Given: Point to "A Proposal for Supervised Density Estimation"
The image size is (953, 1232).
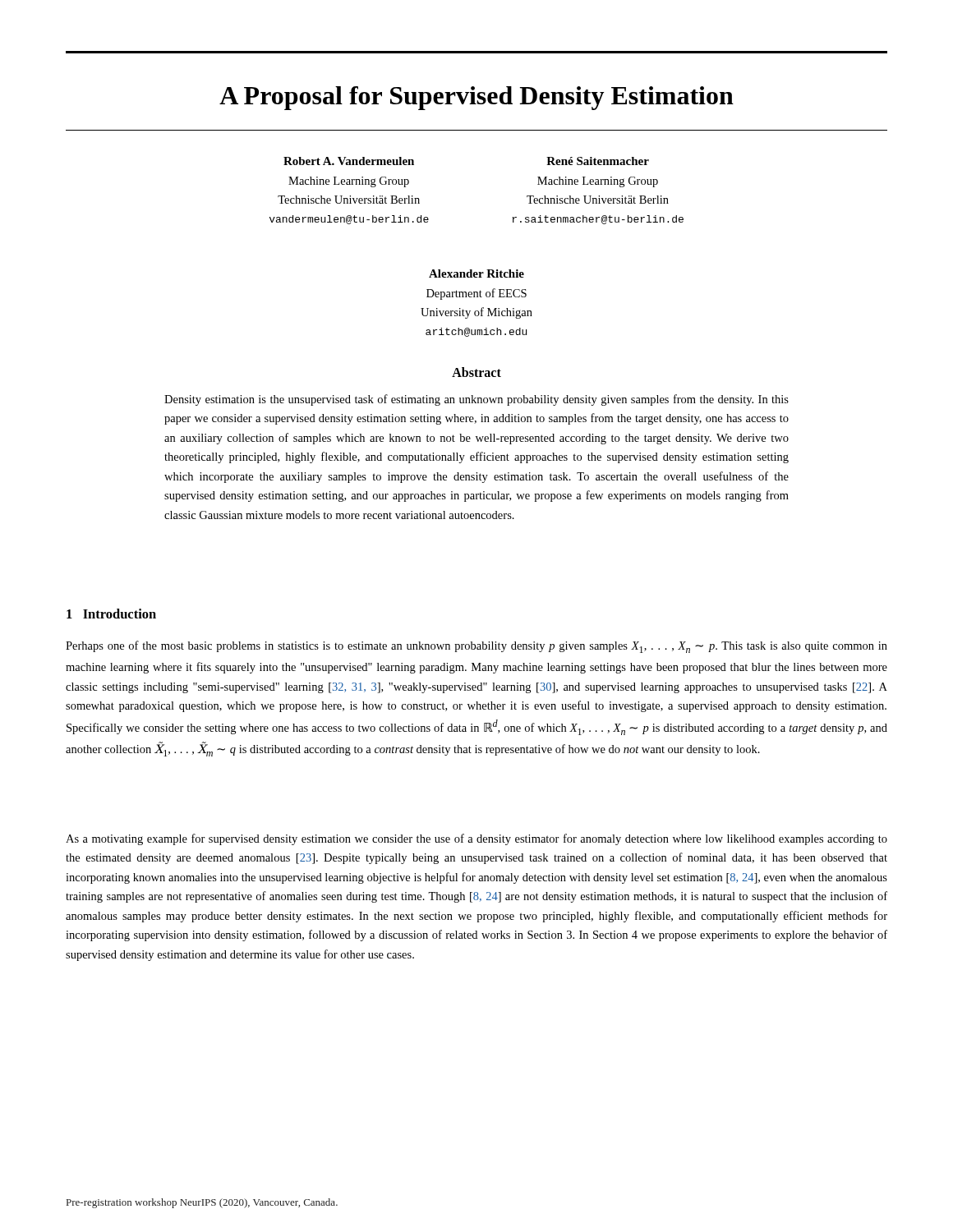Looking at the screenshot, I should click(476, 96).
